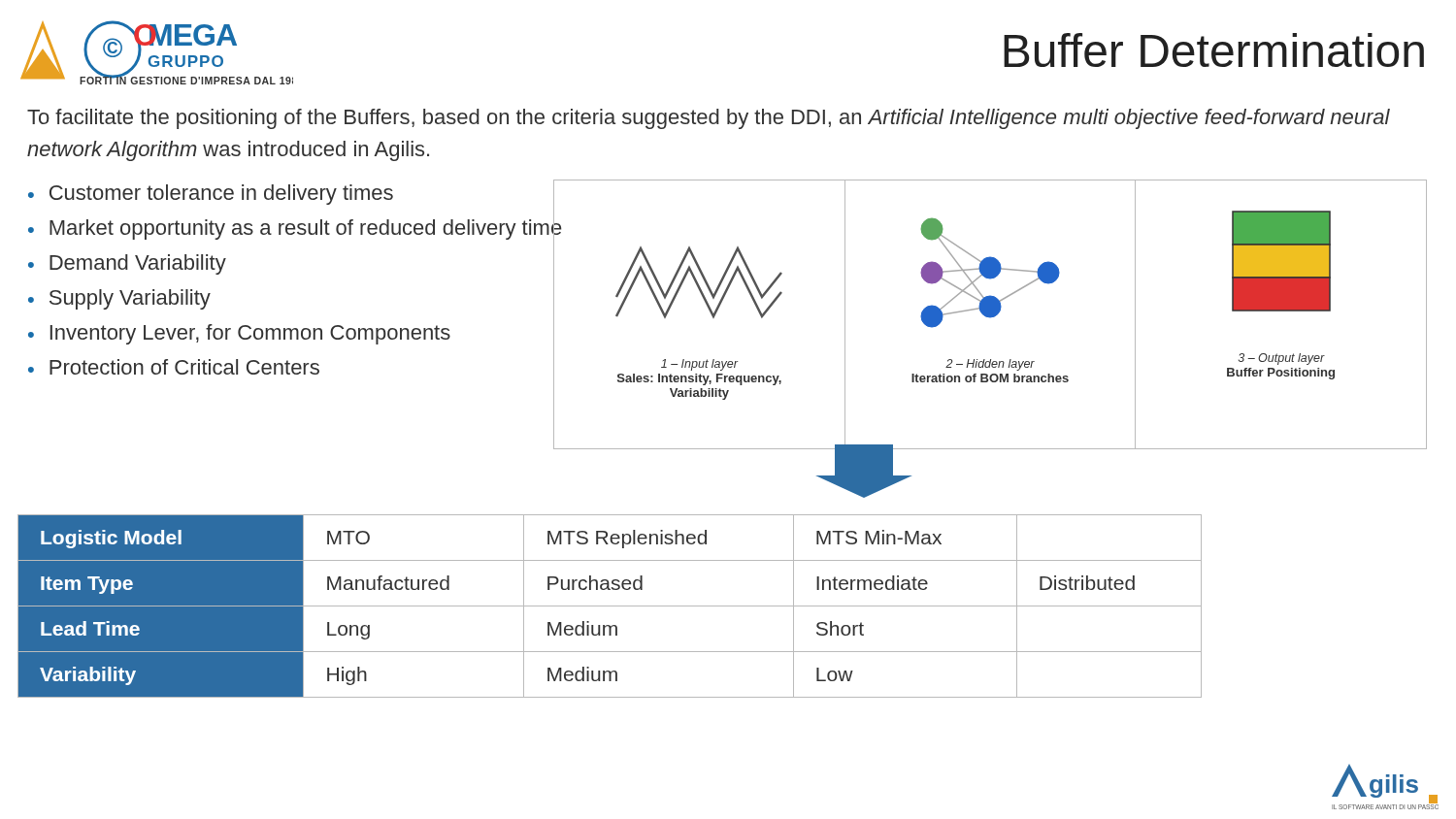Find the block starting "•Customer tolerance in delivery times"

click(210, 195)
